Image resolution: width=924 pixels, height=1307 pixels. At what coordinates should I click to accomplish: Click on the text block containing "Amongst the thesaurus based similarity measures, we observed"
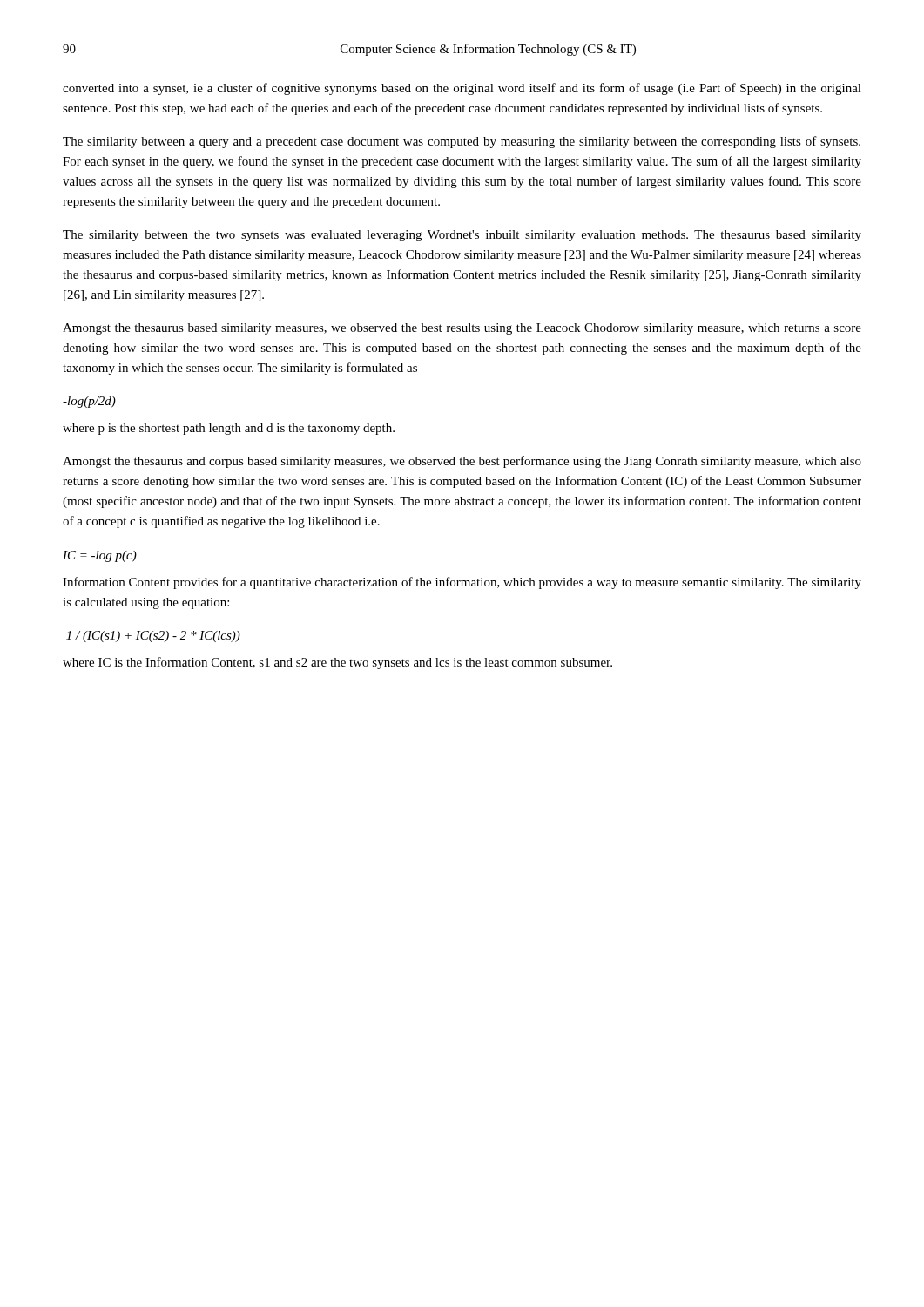pyautogui.click(x=462, y=347)
